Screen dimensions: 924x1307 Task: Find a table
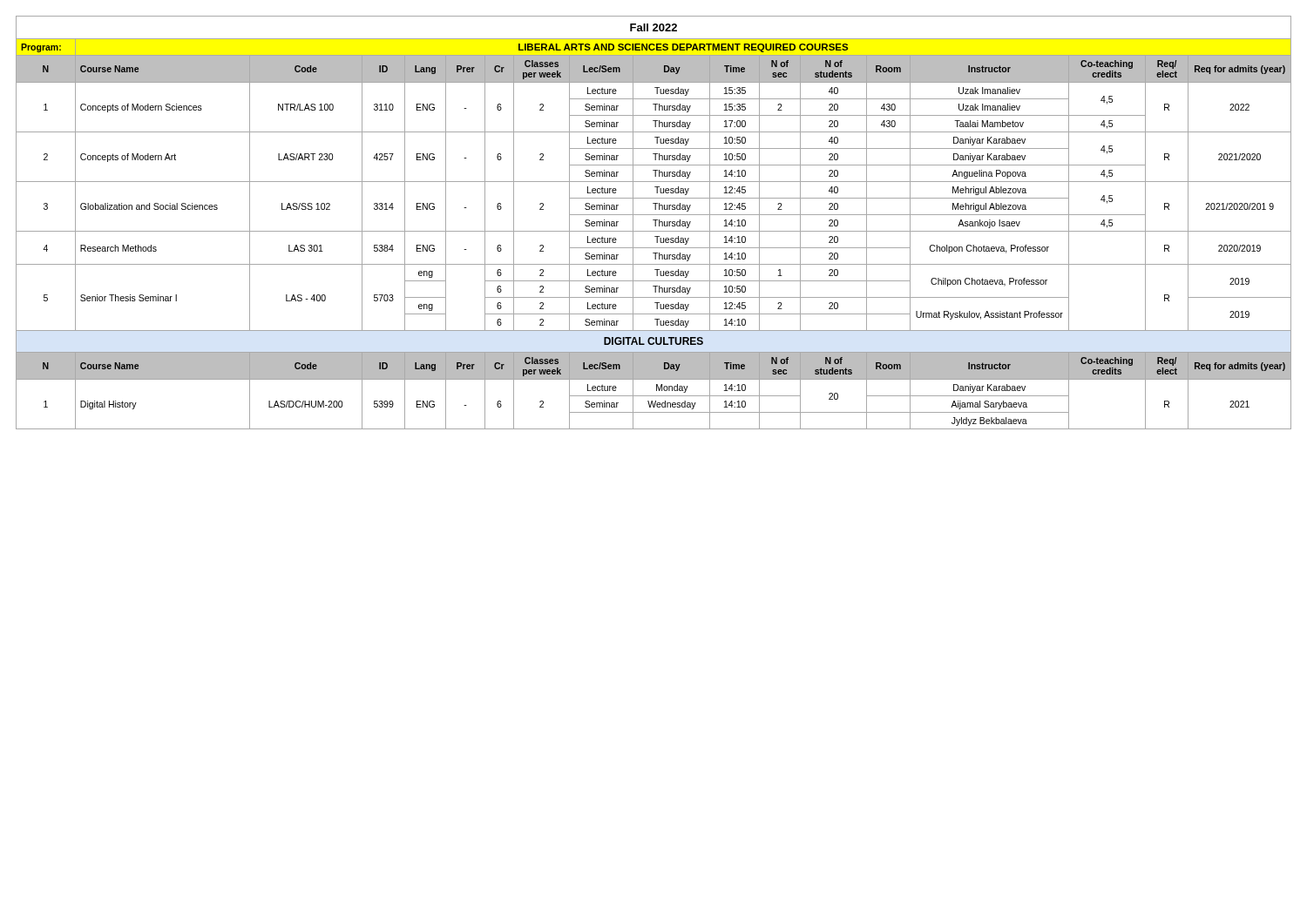654,223
